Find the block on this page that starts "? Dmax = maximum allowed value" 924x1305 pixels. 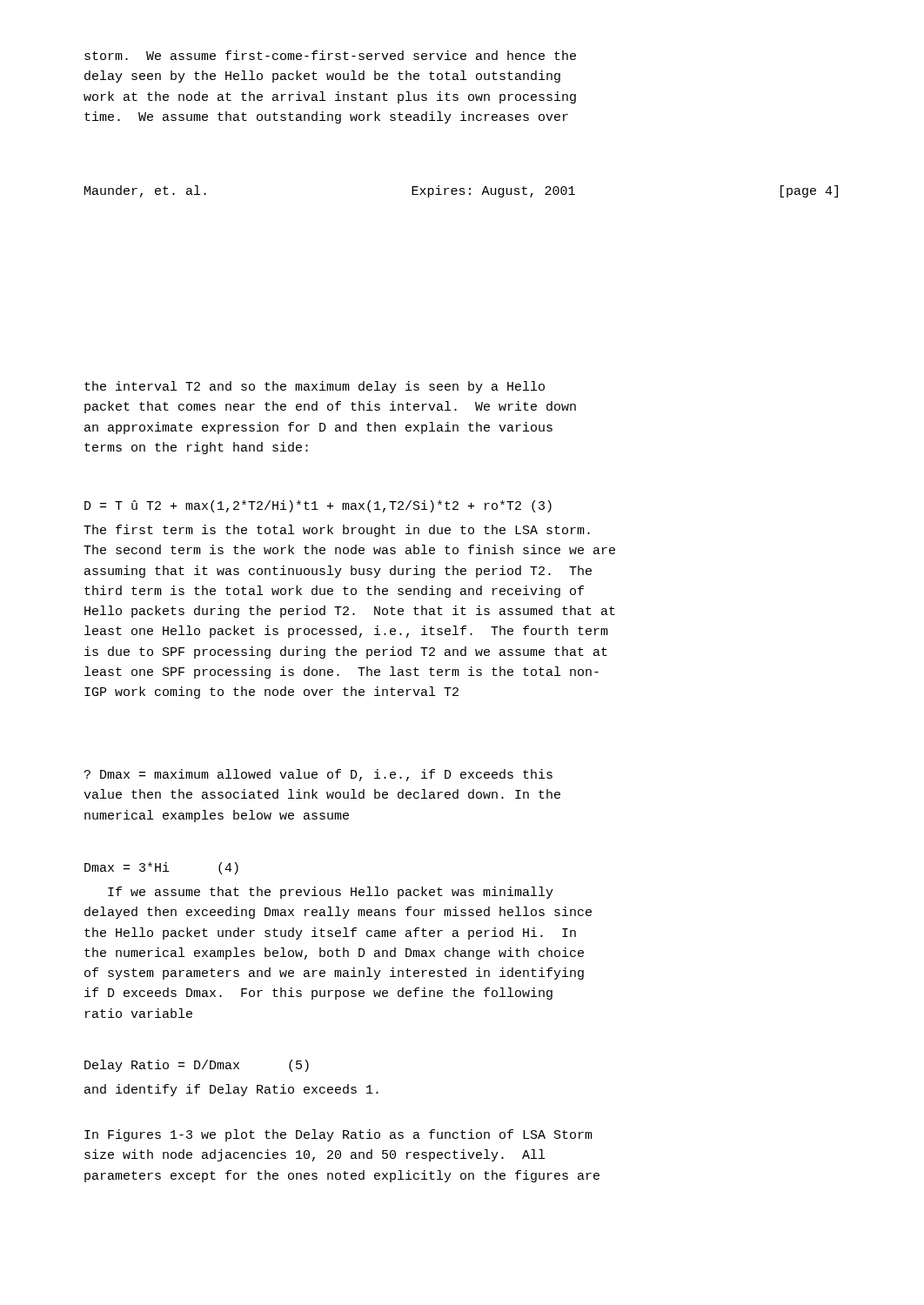coord(462,796)
